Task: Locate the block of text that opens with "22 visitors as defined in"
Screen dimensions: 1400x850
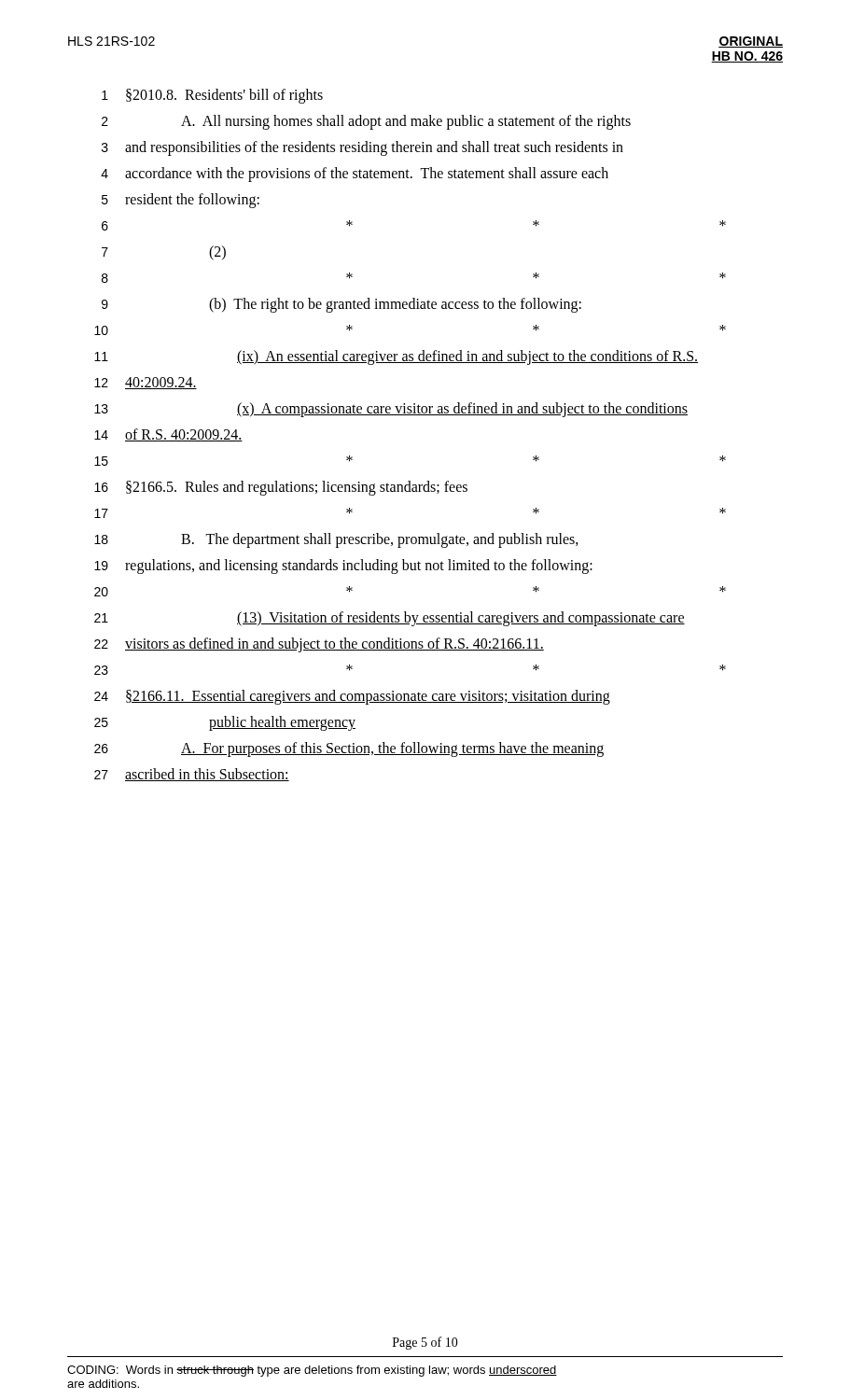Action: pos(425,644)
